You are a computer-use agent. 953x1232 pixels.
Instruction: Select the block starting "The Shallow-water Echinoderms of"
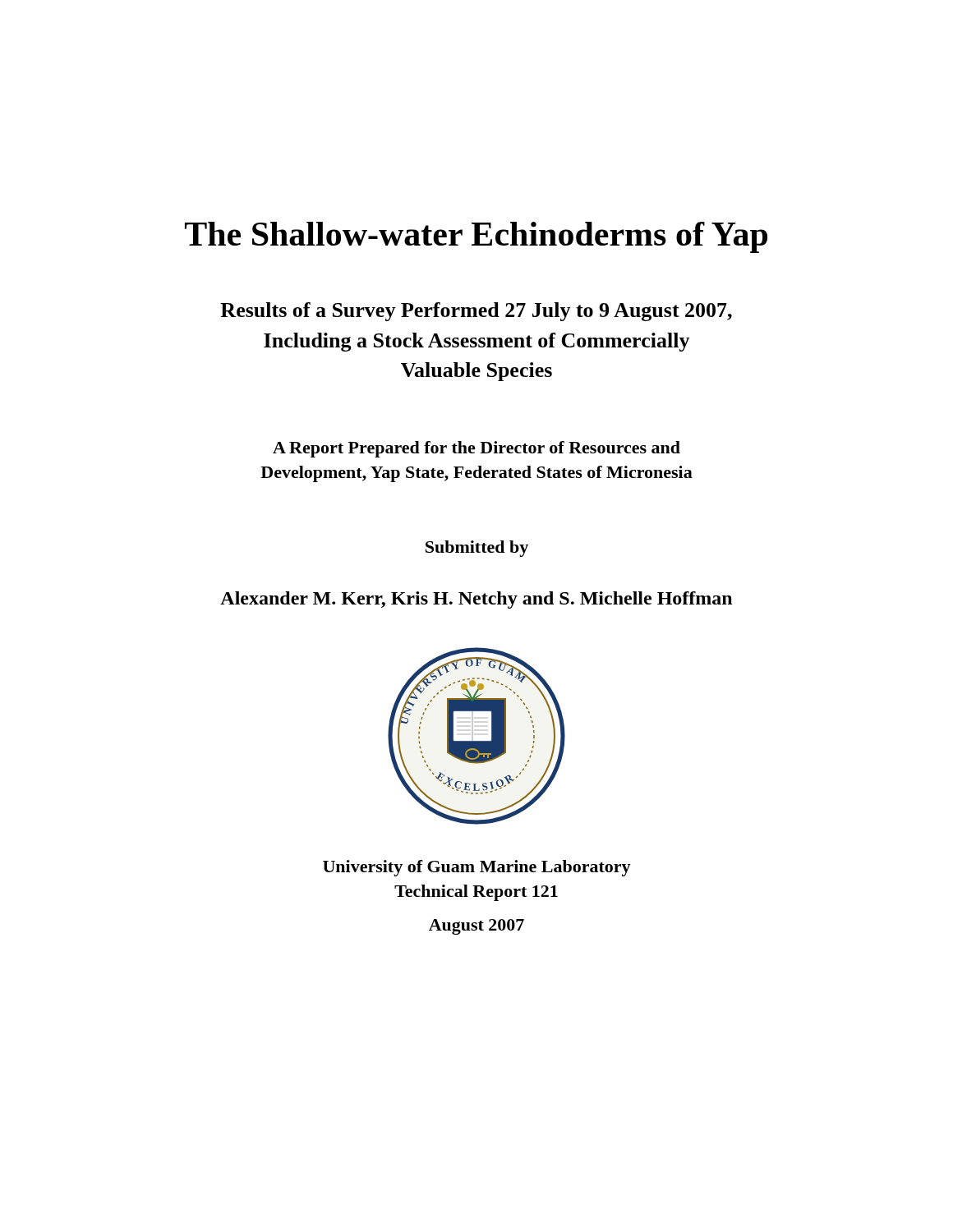(476, 234)
